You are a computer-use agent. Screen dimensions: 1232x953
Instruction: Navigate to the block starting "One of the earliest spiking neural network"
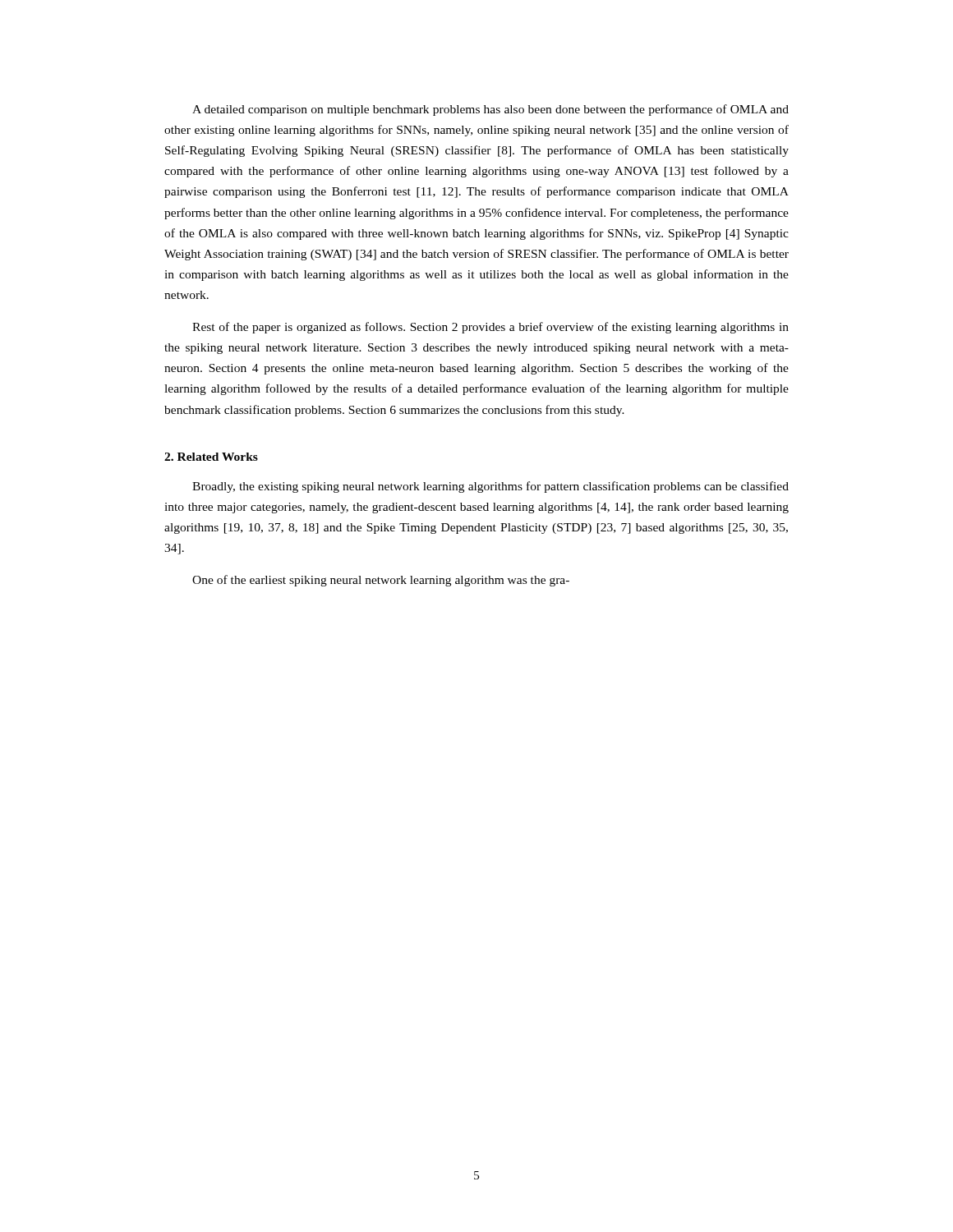coord(476,580)
